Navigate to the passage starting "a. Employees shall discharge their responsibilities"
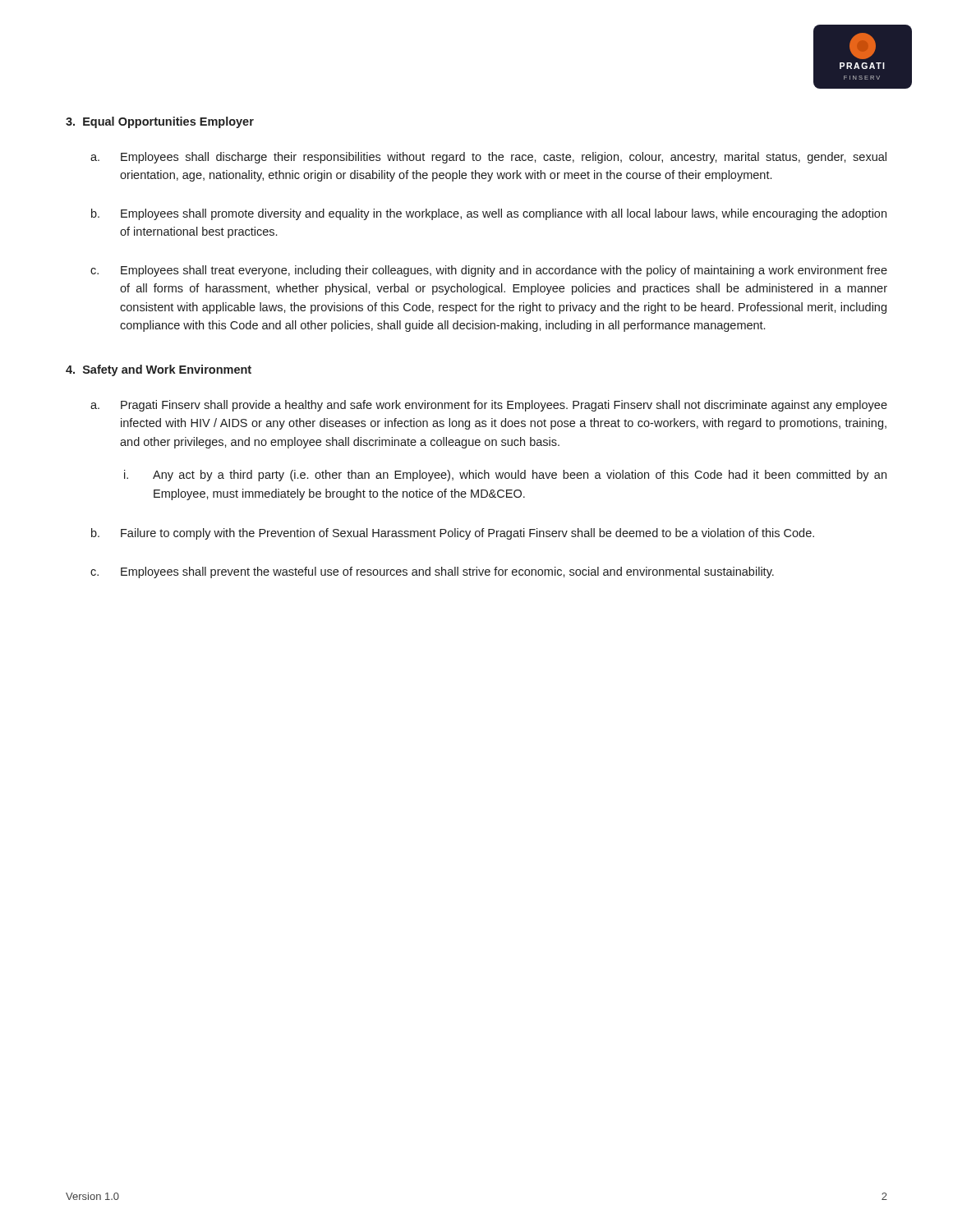Screen dimensions: 1232x953 click(x=489, y=166)
